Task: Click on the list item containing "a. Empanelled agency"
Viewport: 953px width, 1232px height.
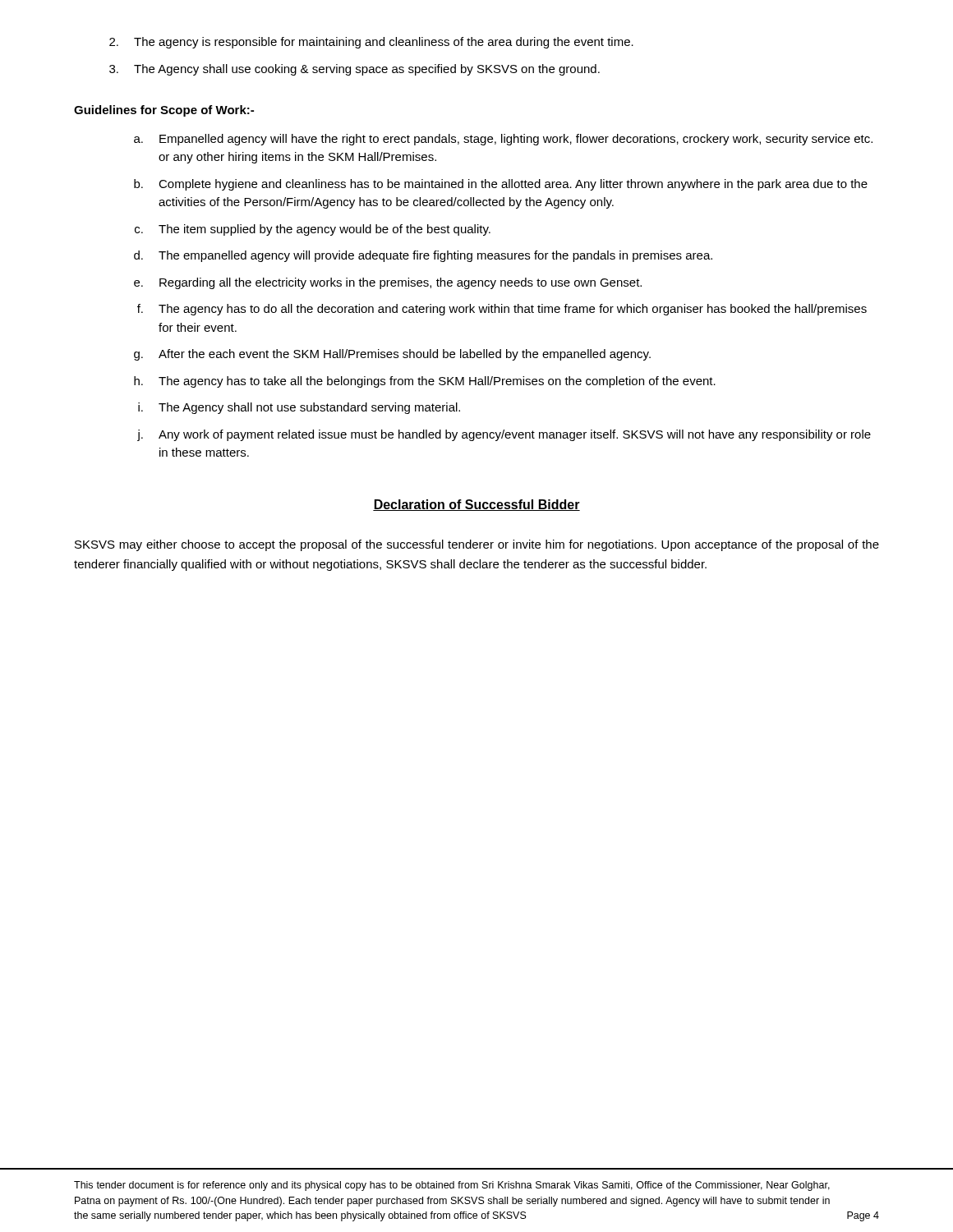Action: [495, 148]
